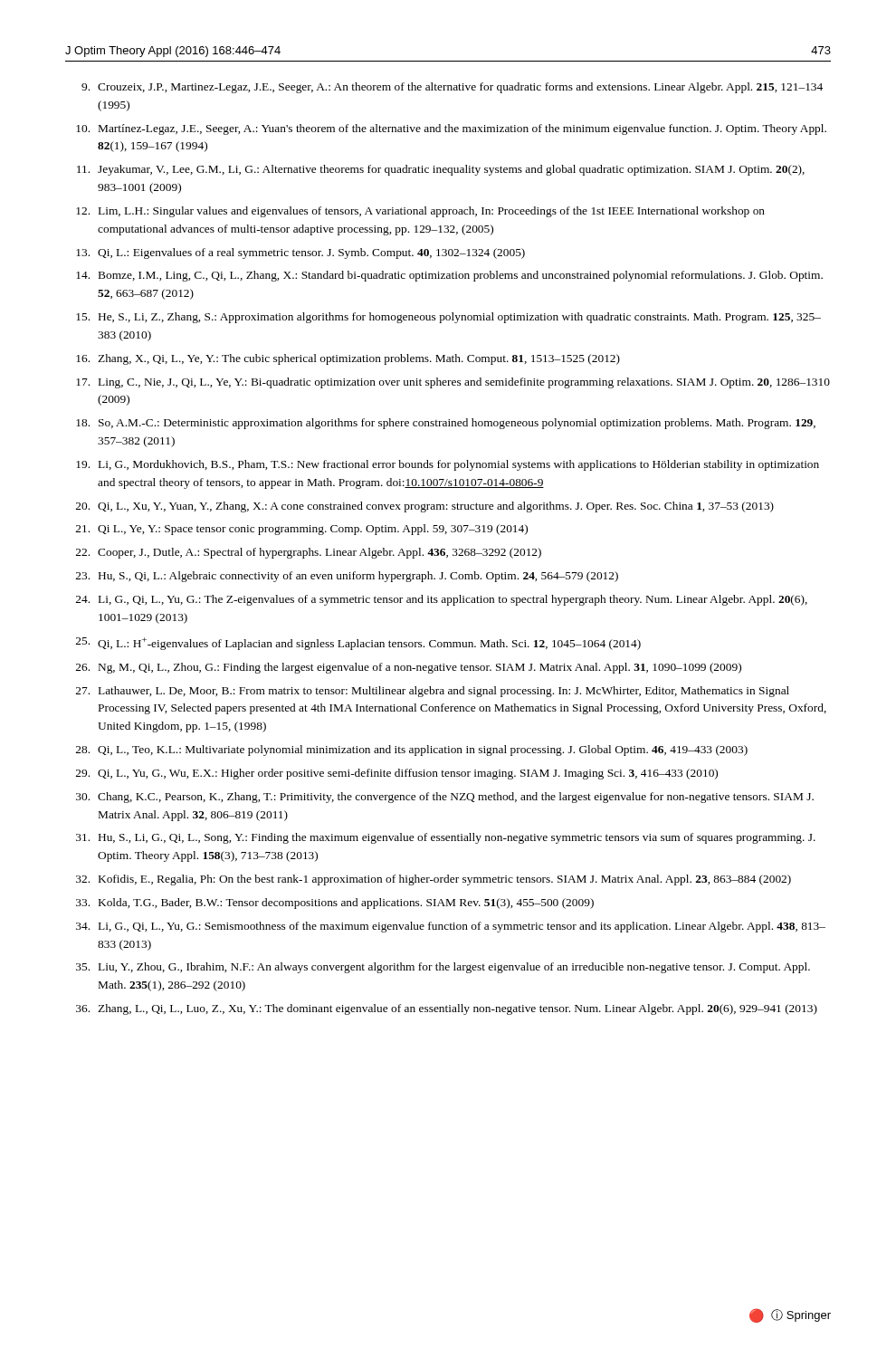Click on the list item that reads "28. Qi, L., Teo, K.L.: Multivariate"

[x=448, y=750]
